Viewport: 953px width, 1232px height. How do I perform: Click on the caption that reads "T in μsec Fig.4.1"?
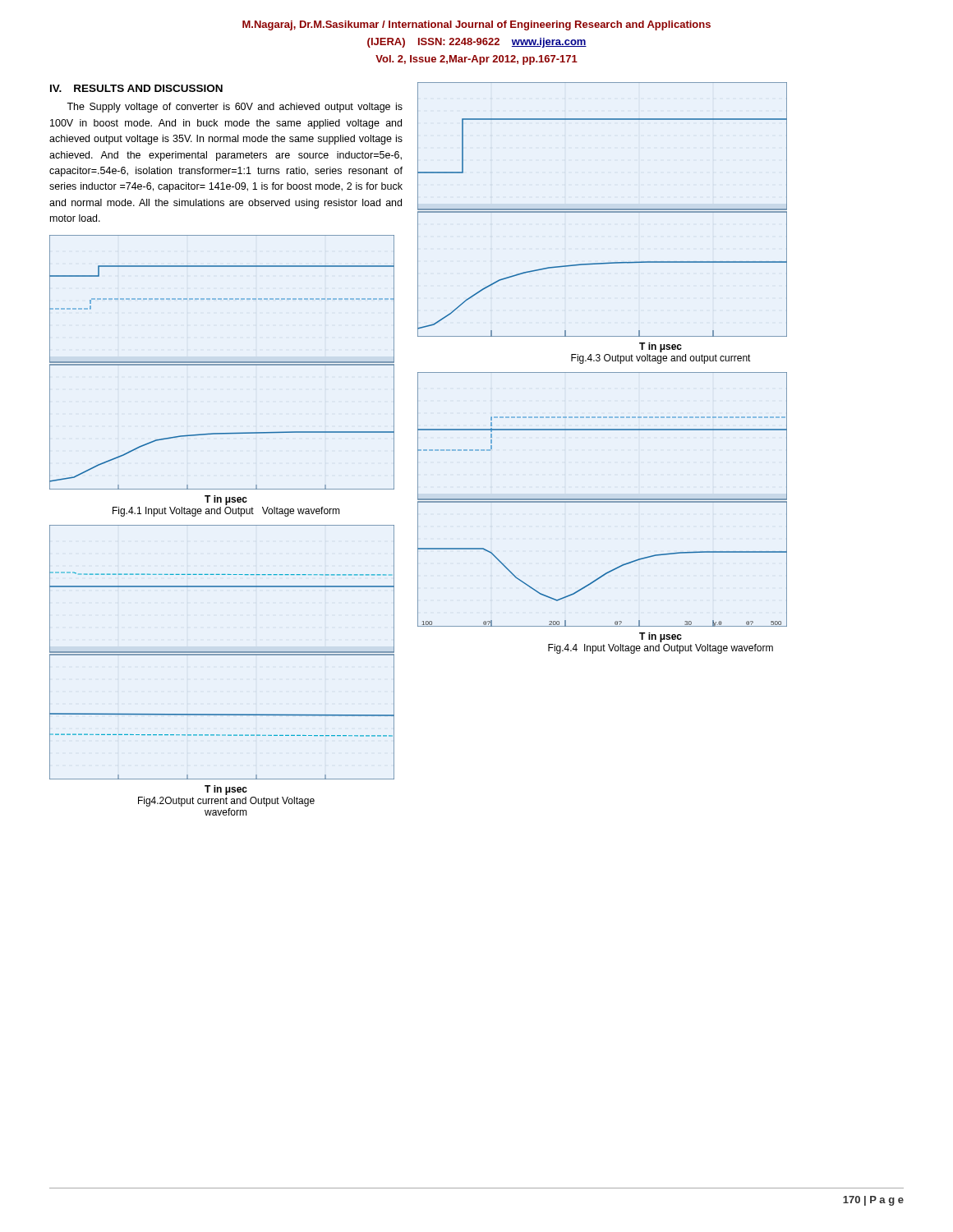(226, 505)
